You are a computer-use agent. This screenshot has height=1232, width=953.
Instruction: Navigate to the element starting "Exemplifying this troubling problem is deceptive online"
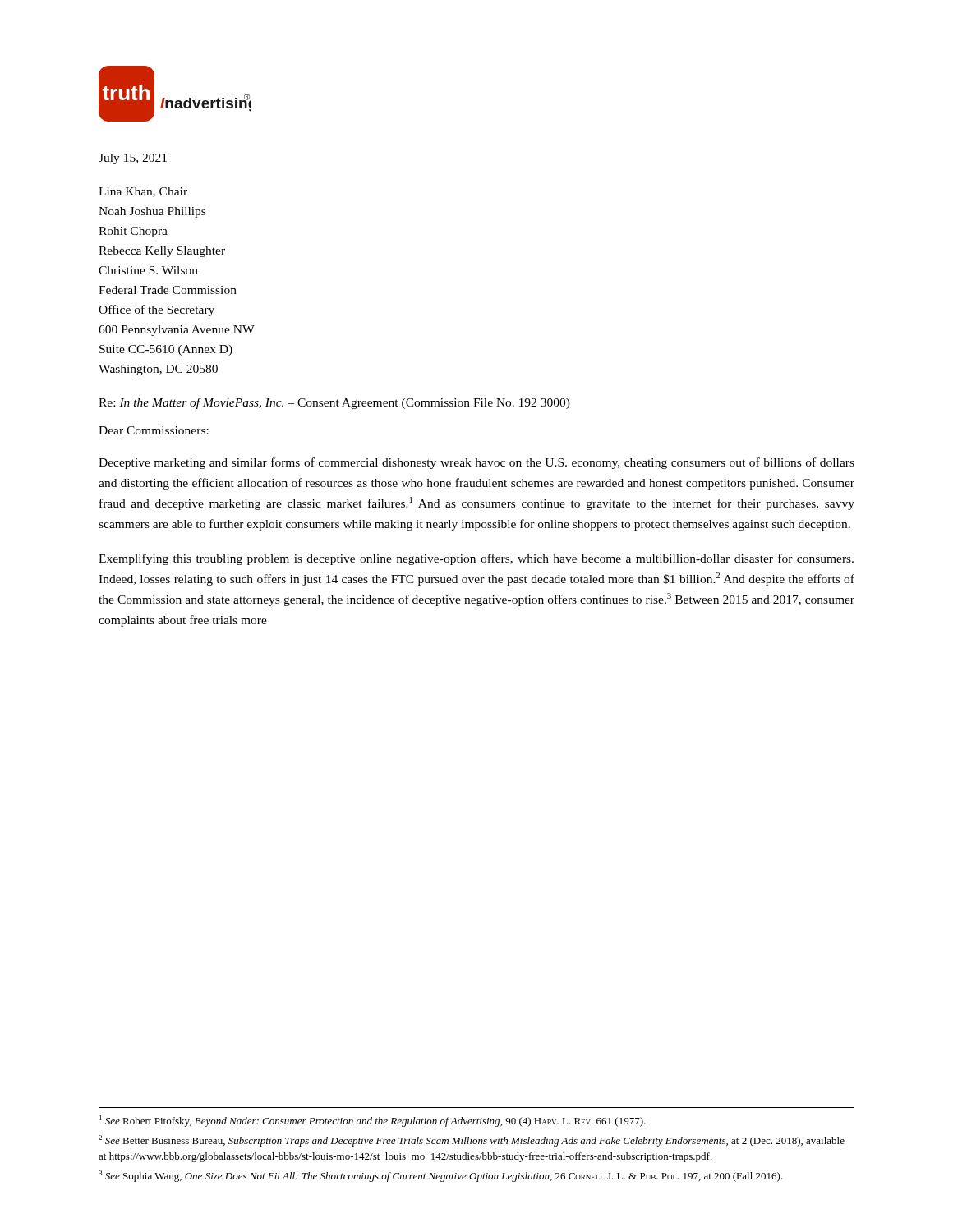tap(476, 589)
